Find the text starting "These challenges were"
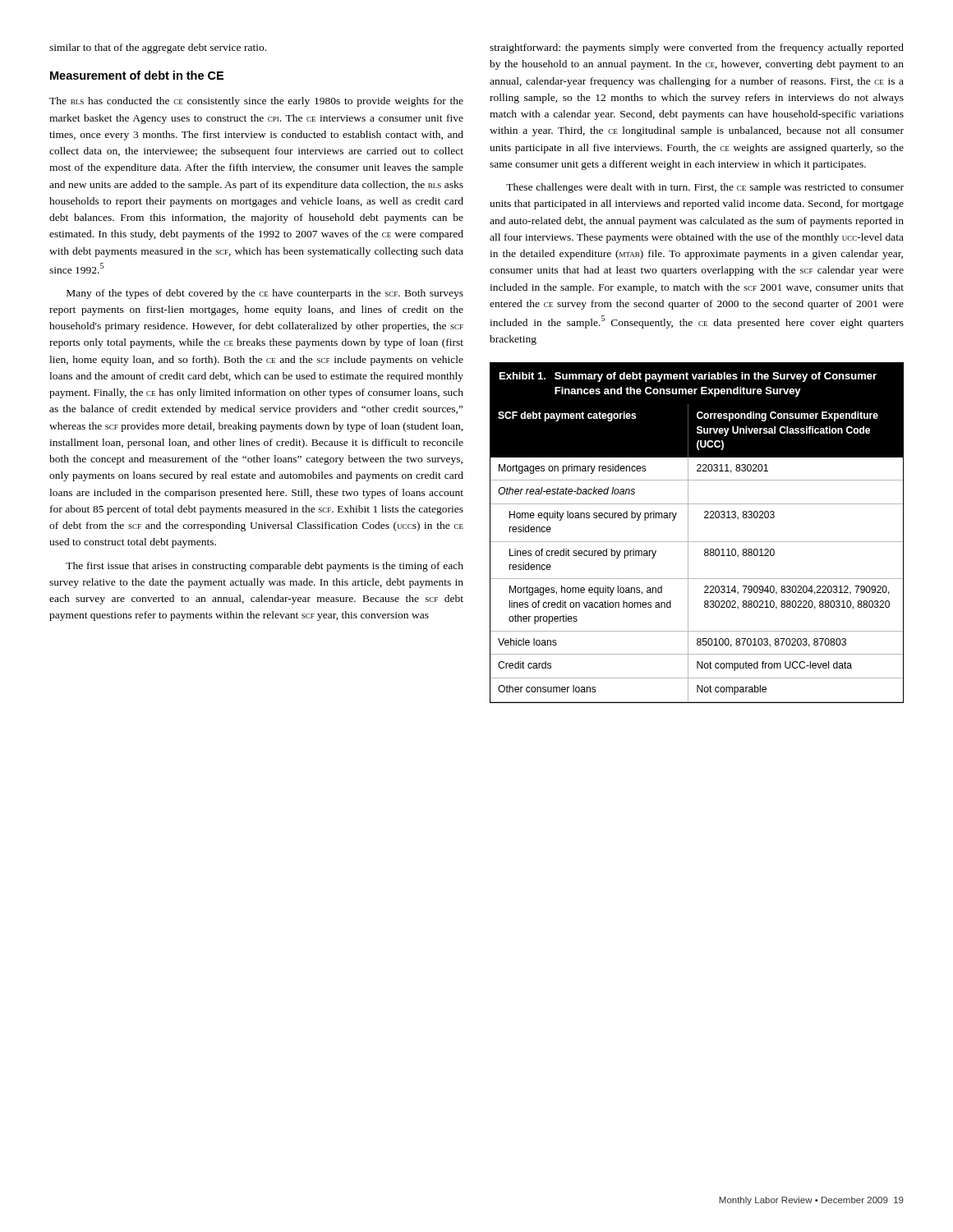Viewport: 953px width, 1232px height. point(697,263)
